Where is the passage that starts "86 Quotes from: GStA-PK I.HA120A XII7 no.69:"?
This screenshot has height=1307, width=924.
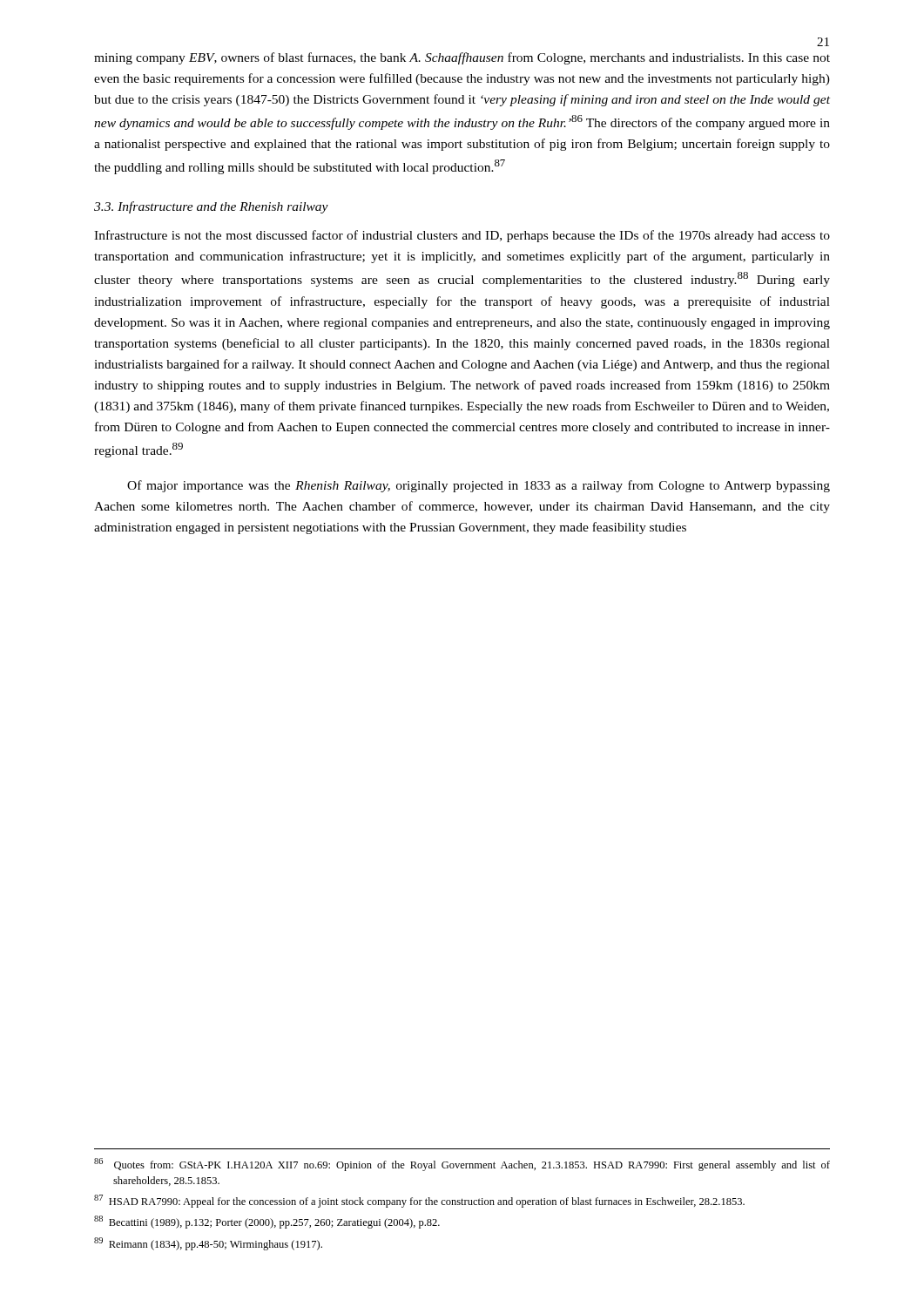pos(462,1171)
